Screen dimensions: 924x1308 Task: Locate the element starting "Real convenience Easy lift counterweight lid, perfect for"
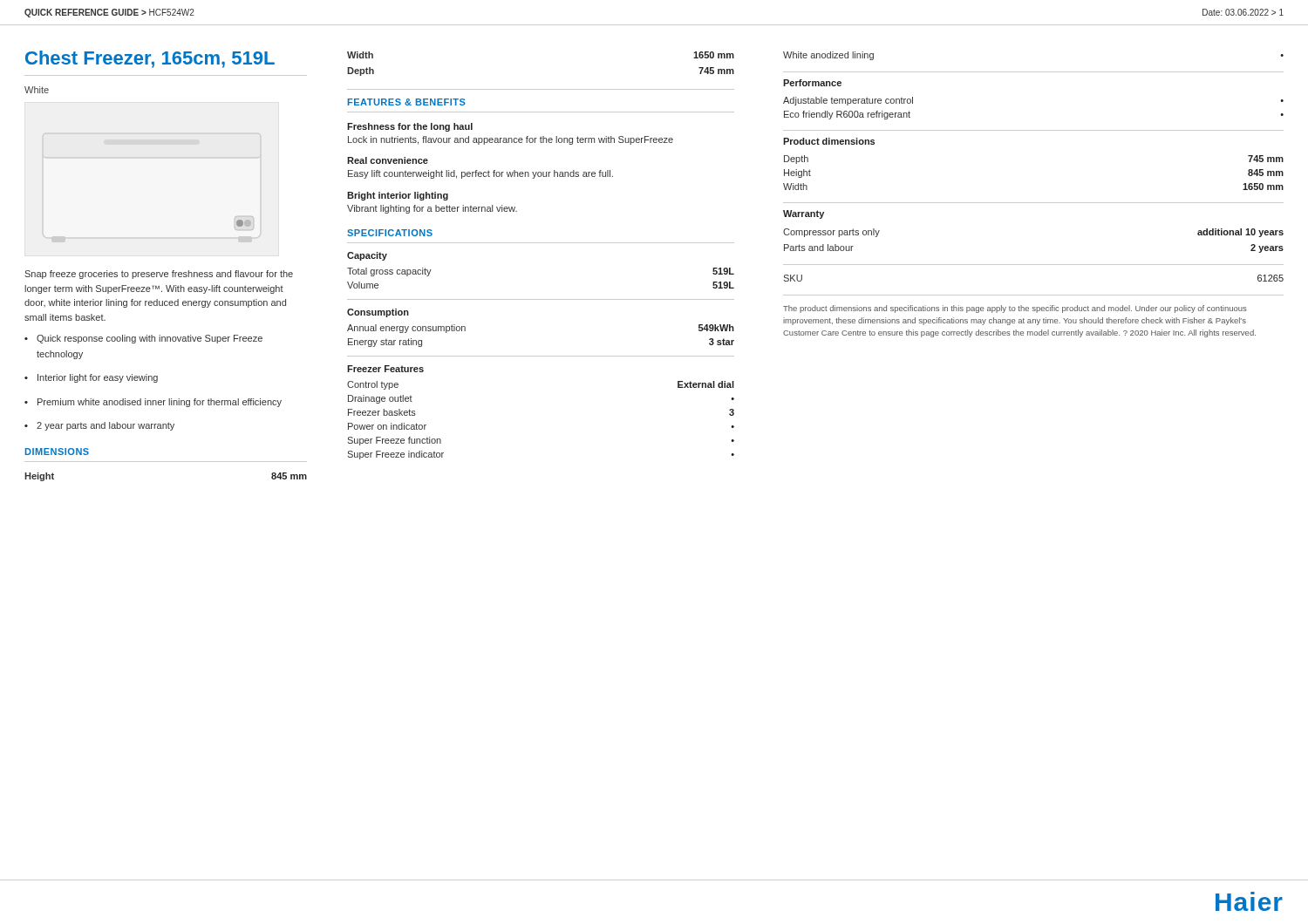click(541, 168)
